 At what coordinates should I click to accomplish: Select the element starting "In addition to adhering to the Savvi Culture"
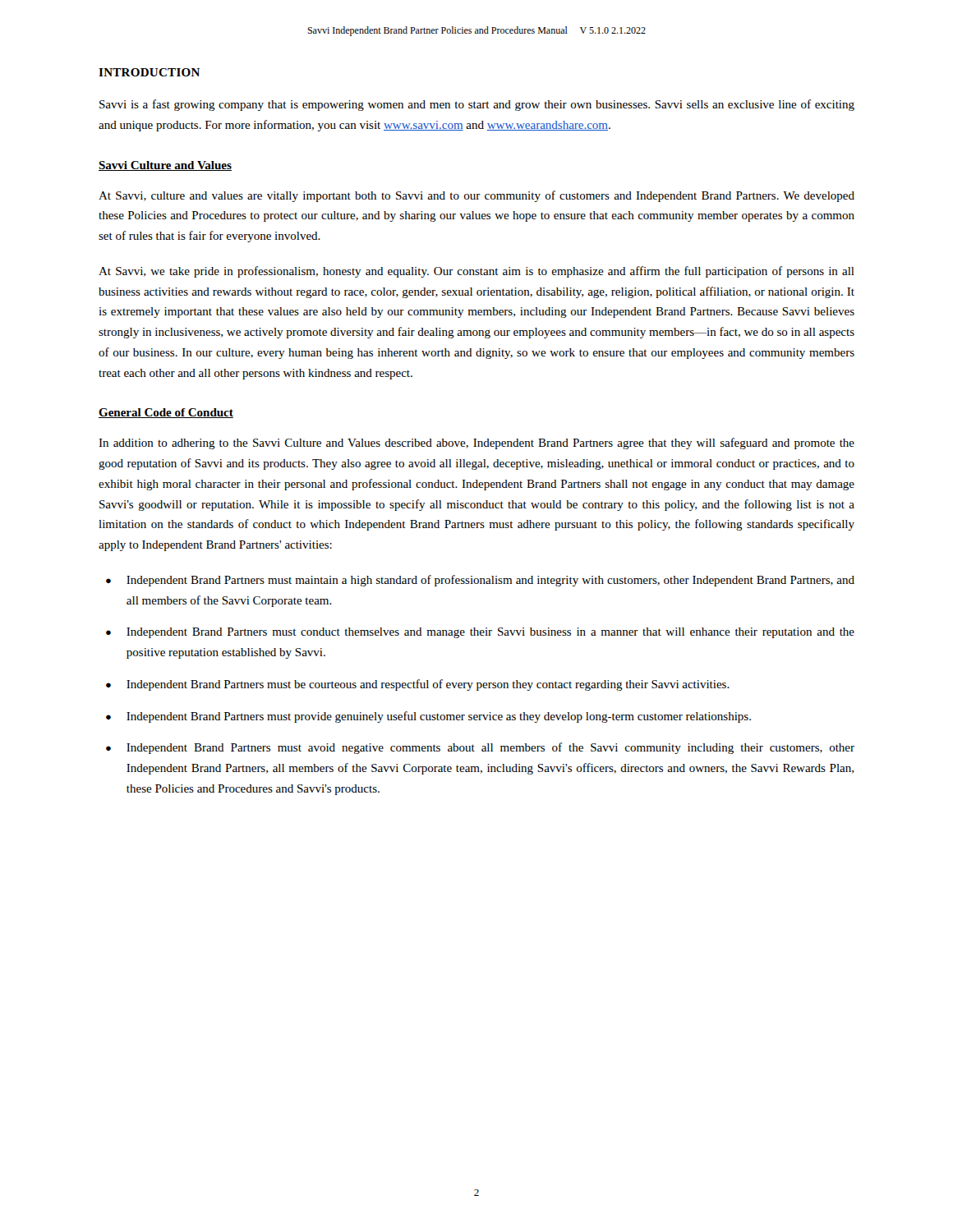tap(476, 494)
